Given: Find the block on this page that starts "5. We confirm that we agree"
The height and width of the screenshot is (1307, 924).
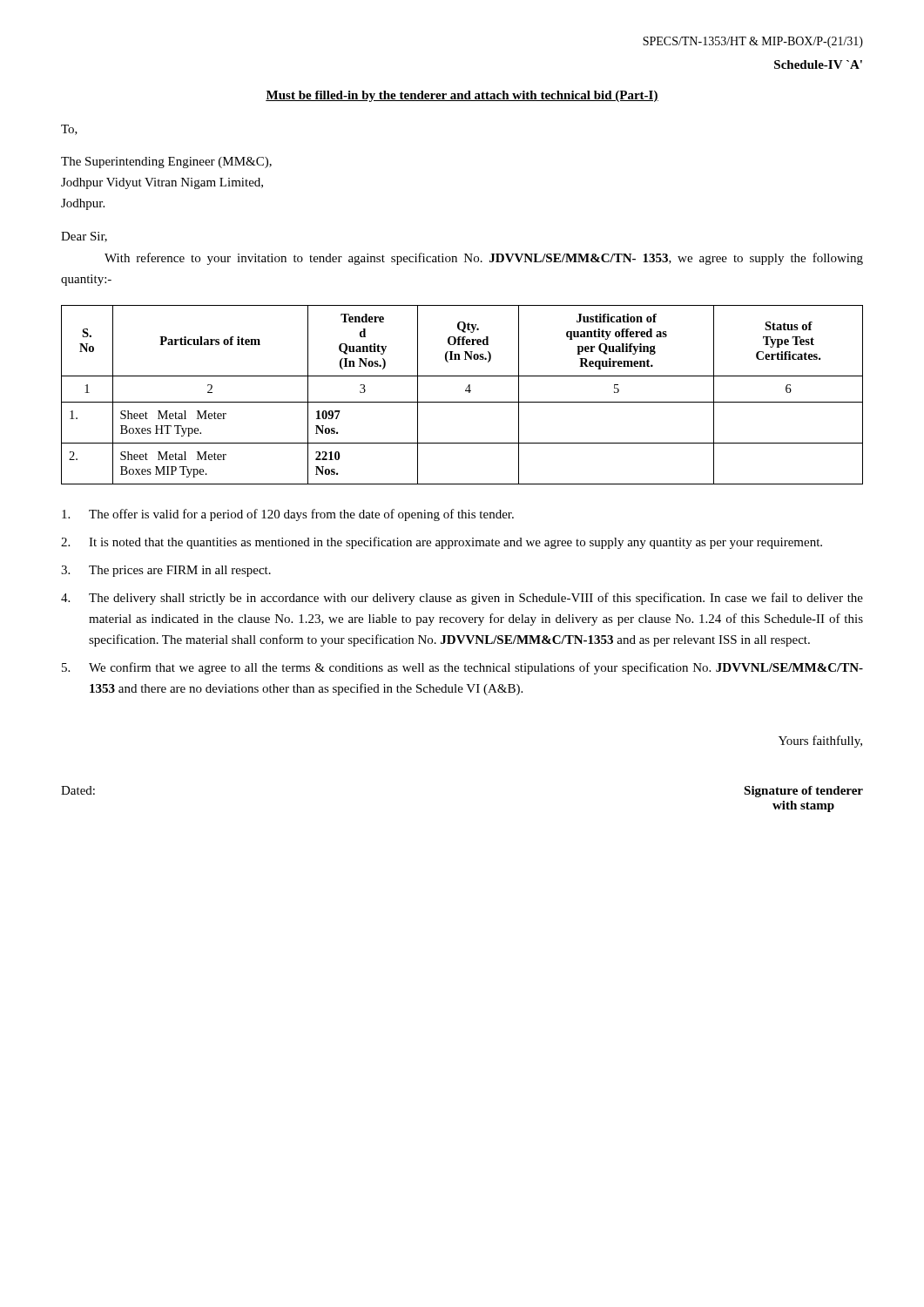Looking at the screenshot, I should [462, 678].
